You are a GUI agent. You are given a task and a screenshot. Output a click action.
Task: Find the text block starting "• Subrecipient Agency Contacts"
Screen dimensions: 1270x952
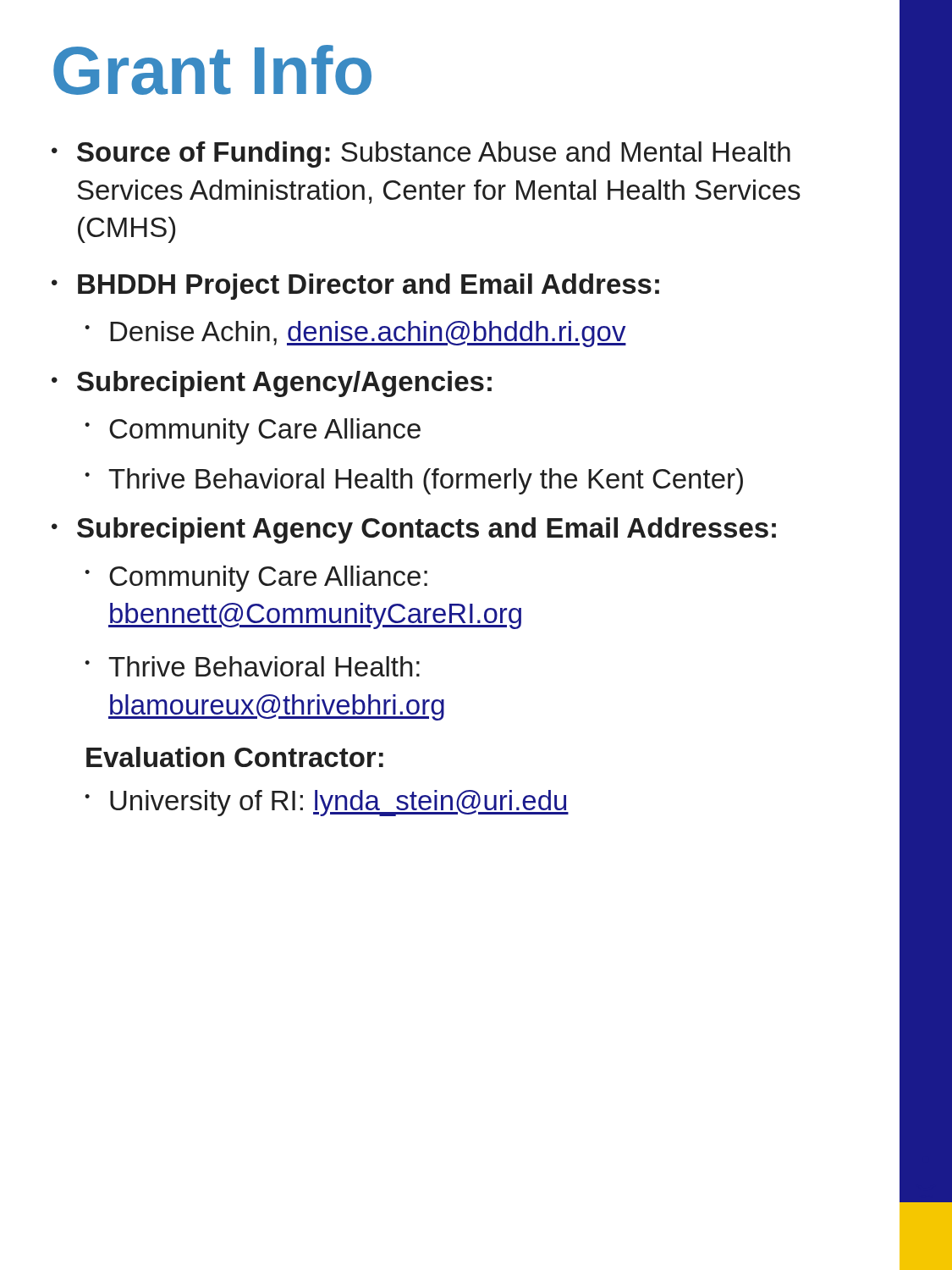457,529
